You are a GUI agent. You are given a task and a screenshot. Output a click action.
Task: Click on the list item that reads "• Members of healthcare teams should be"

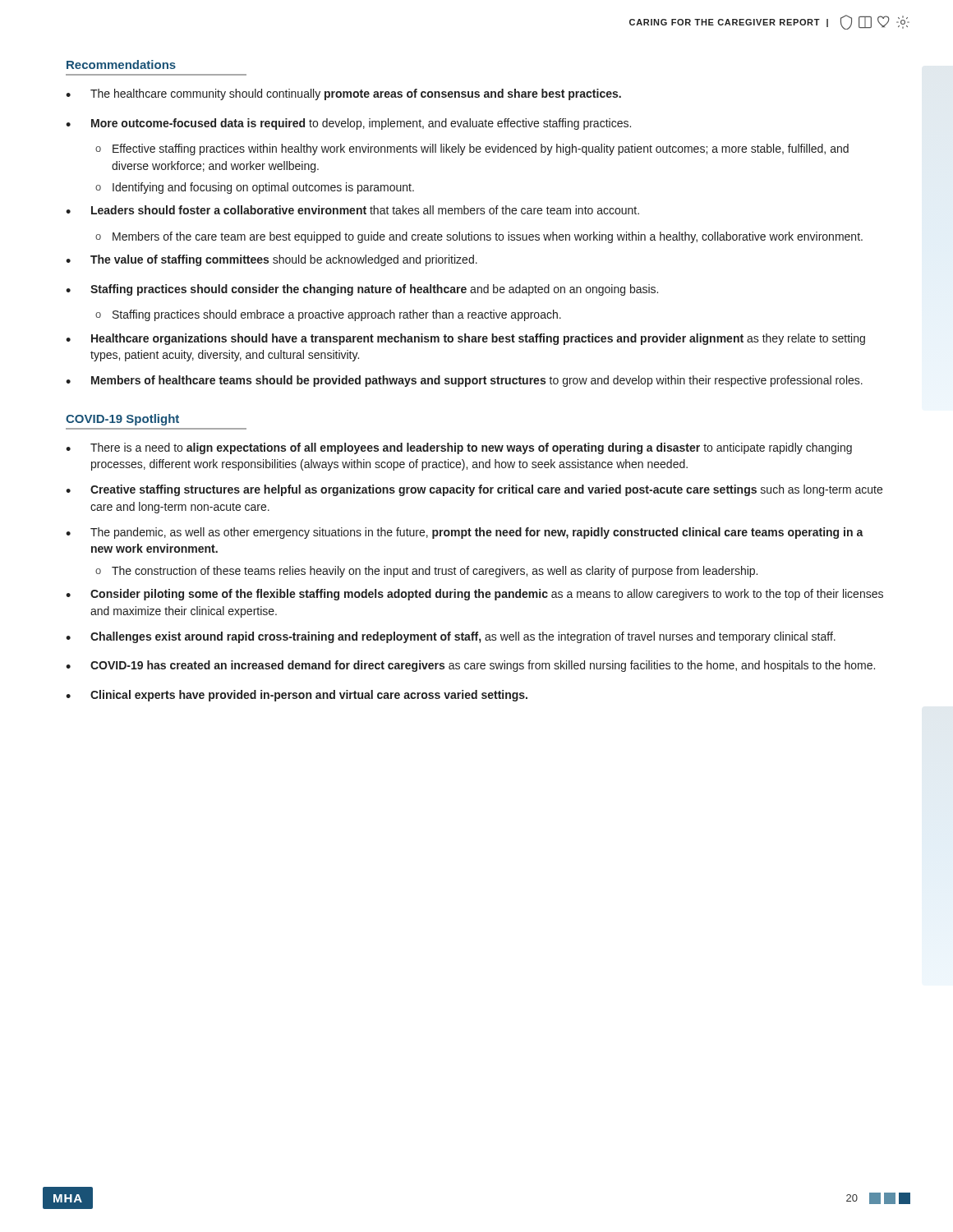pyautogui.click(x=476, y=383)
